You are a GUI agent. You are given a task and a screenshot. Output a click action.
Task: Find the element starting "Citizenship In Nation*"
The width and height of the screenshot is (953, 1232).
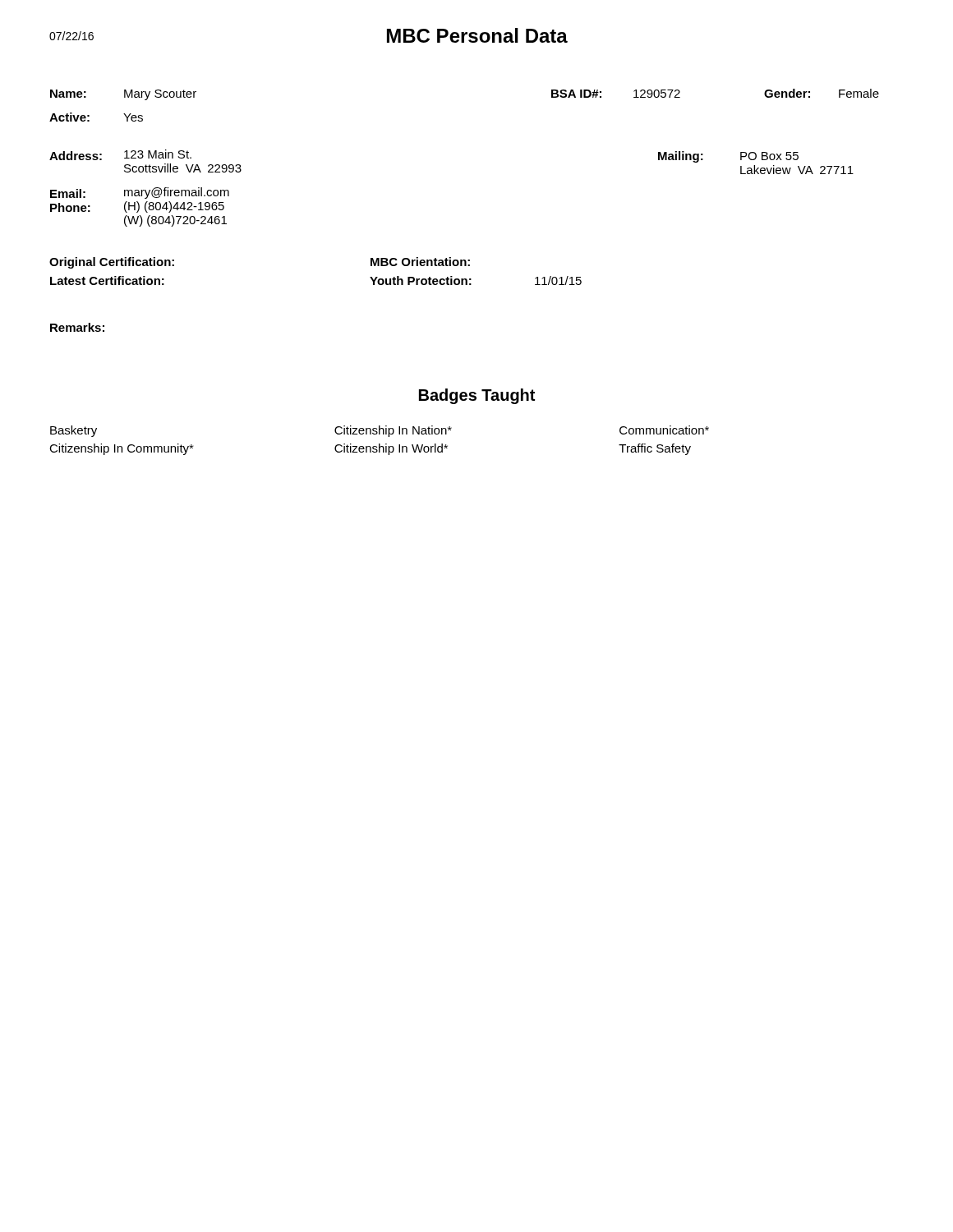click(393, 430)
